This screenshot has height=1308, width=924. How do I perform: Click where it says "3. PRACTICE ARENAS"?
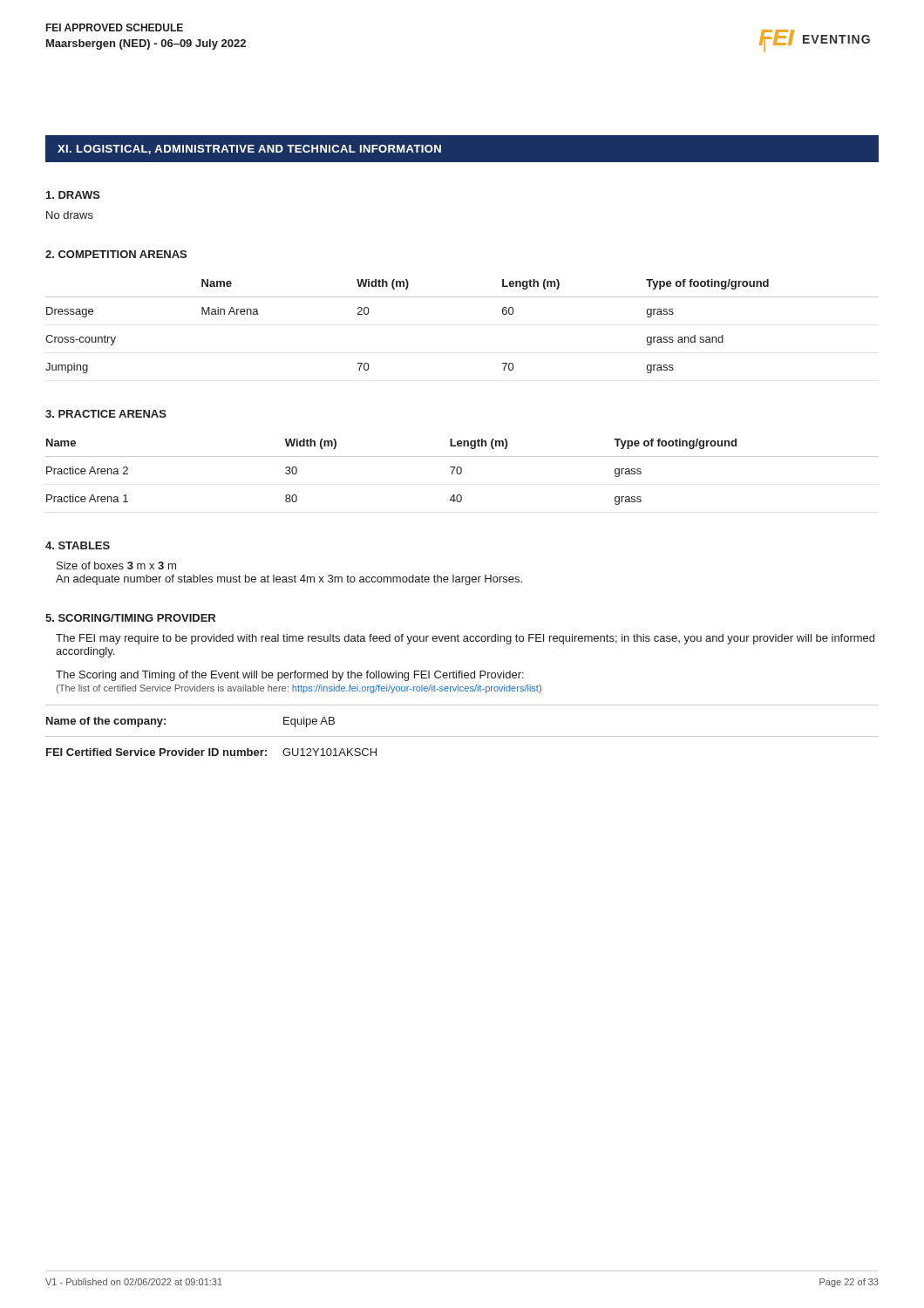(x=106, y=414)
